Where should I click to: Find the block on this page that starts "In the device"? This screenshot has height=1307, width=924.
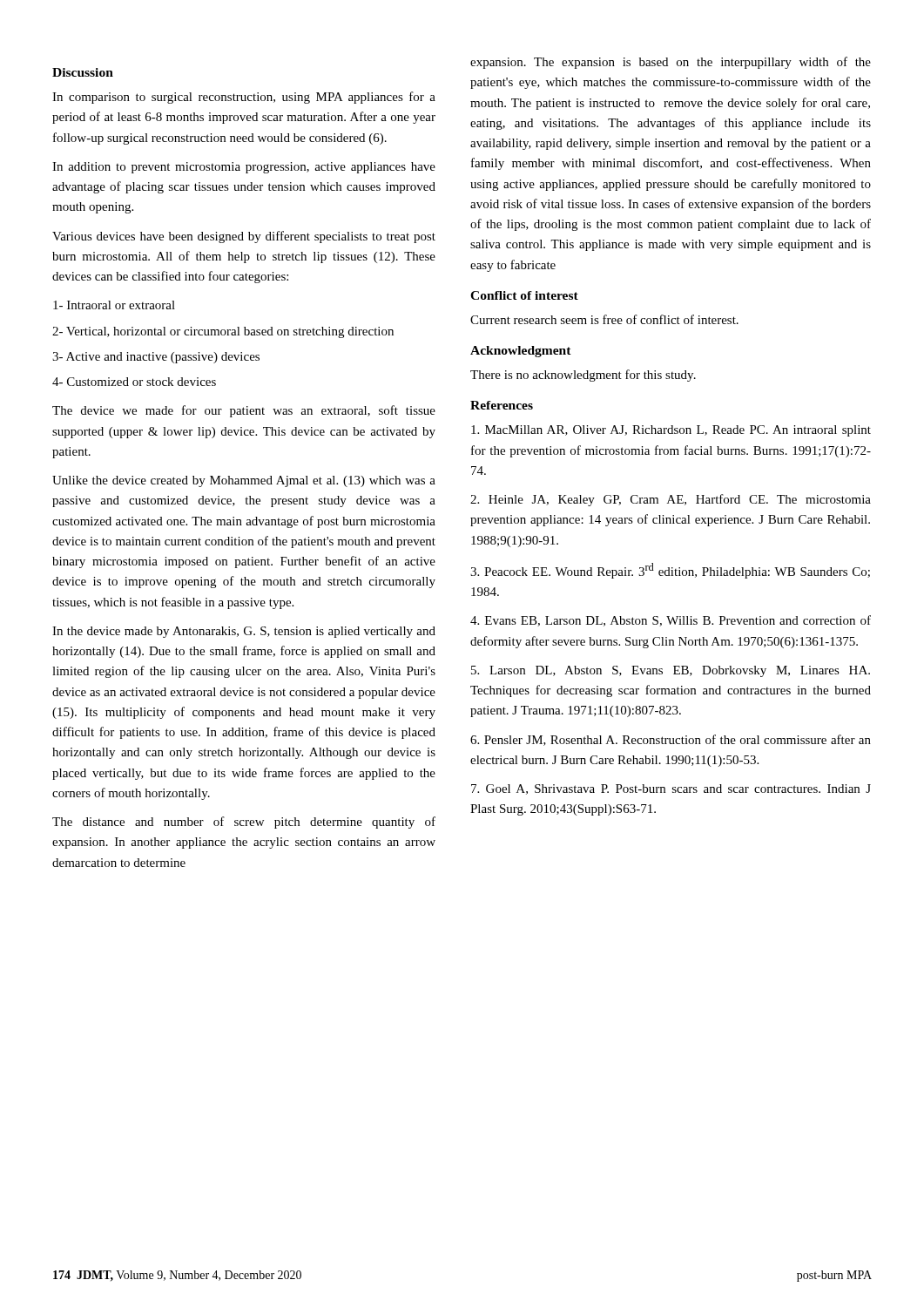(244, 712)
